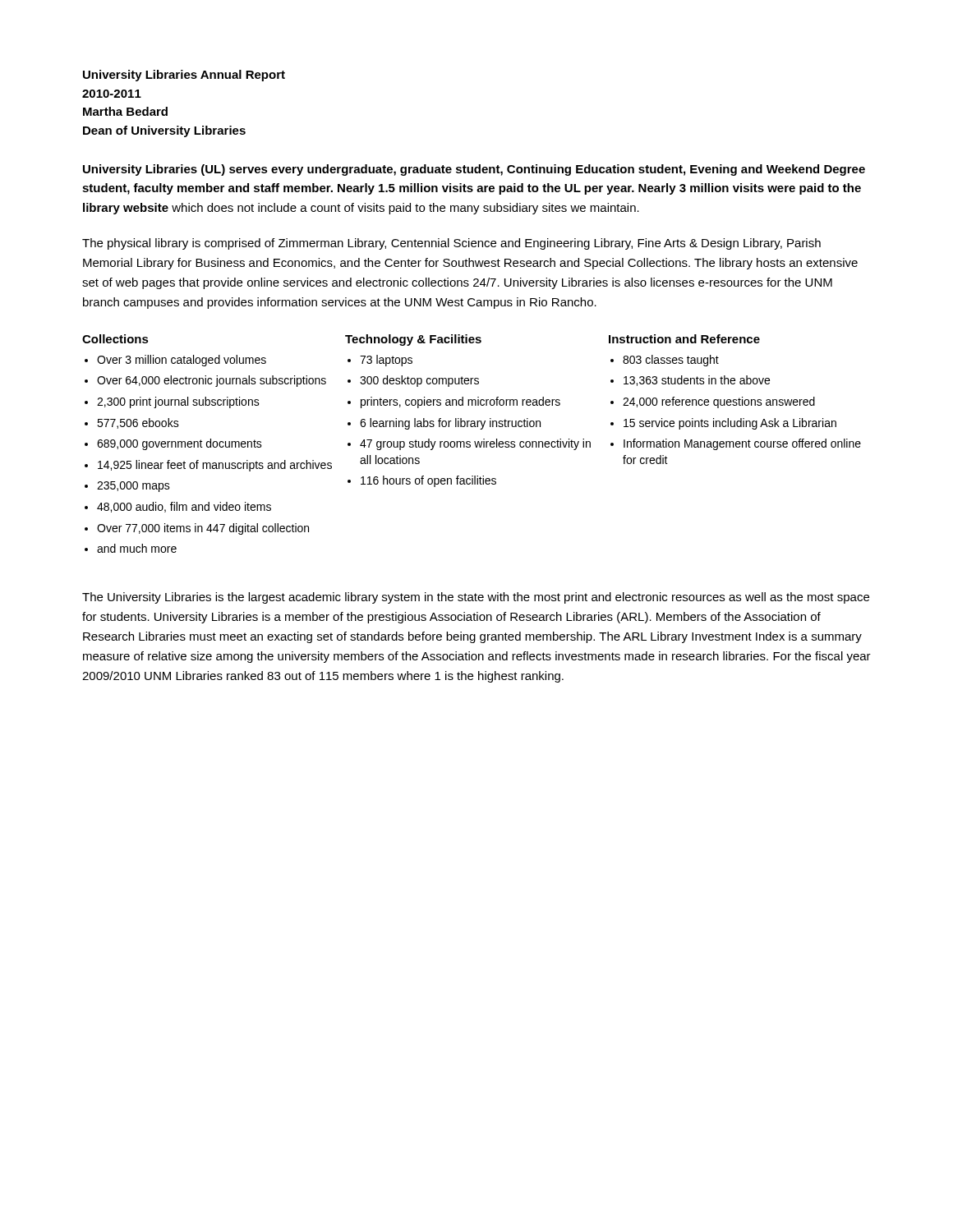953x1232 pixels.
Task: Locate the list item containing "Over 64,000 electronic journals subscriptions"
Action: pos(212,381)
